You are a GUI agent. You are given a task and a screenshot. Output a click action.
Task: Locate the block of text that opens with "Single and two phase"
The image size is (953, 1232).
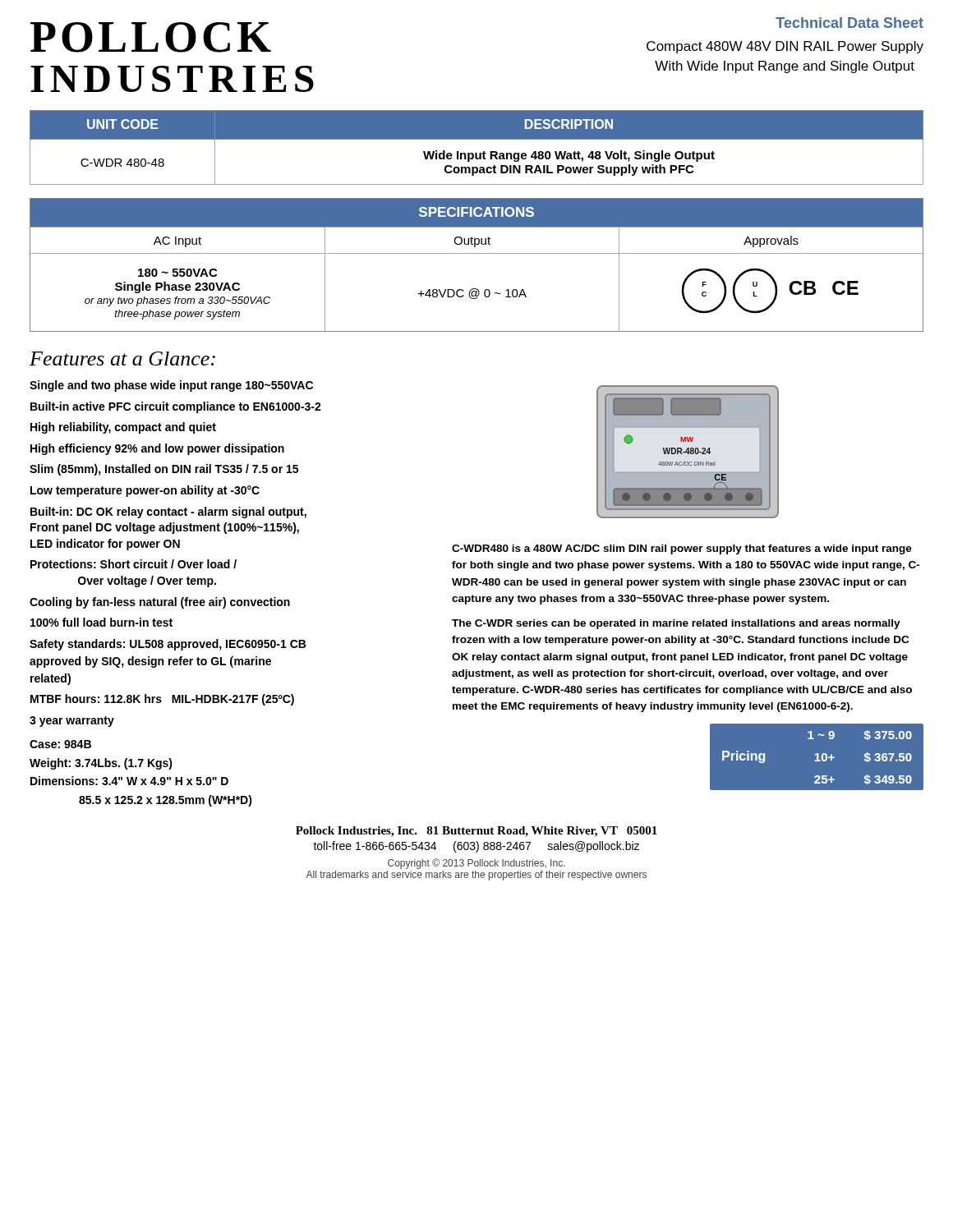click(x=171, y=385)
